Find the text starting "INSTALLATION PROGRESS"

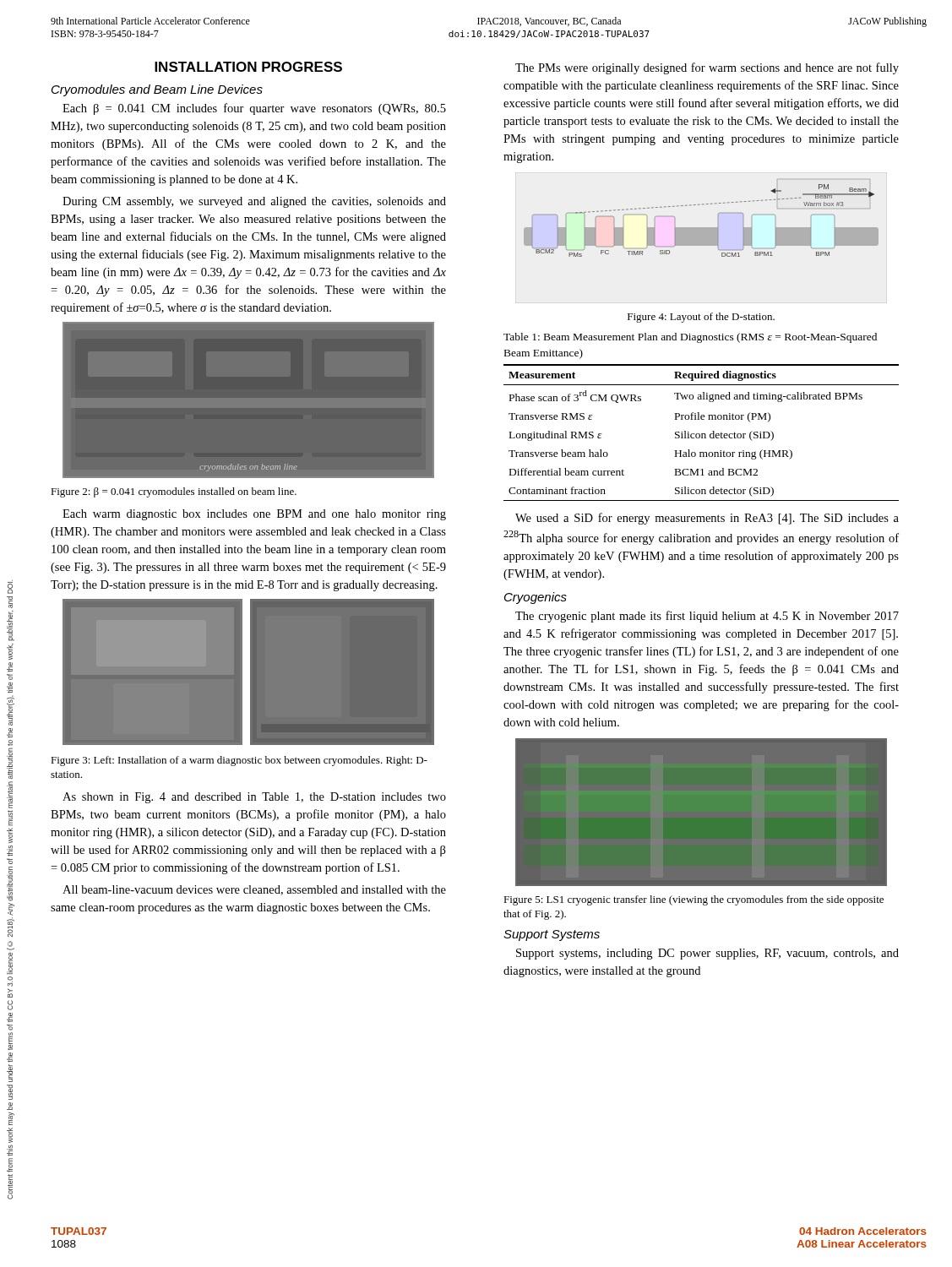pos(248,67)
